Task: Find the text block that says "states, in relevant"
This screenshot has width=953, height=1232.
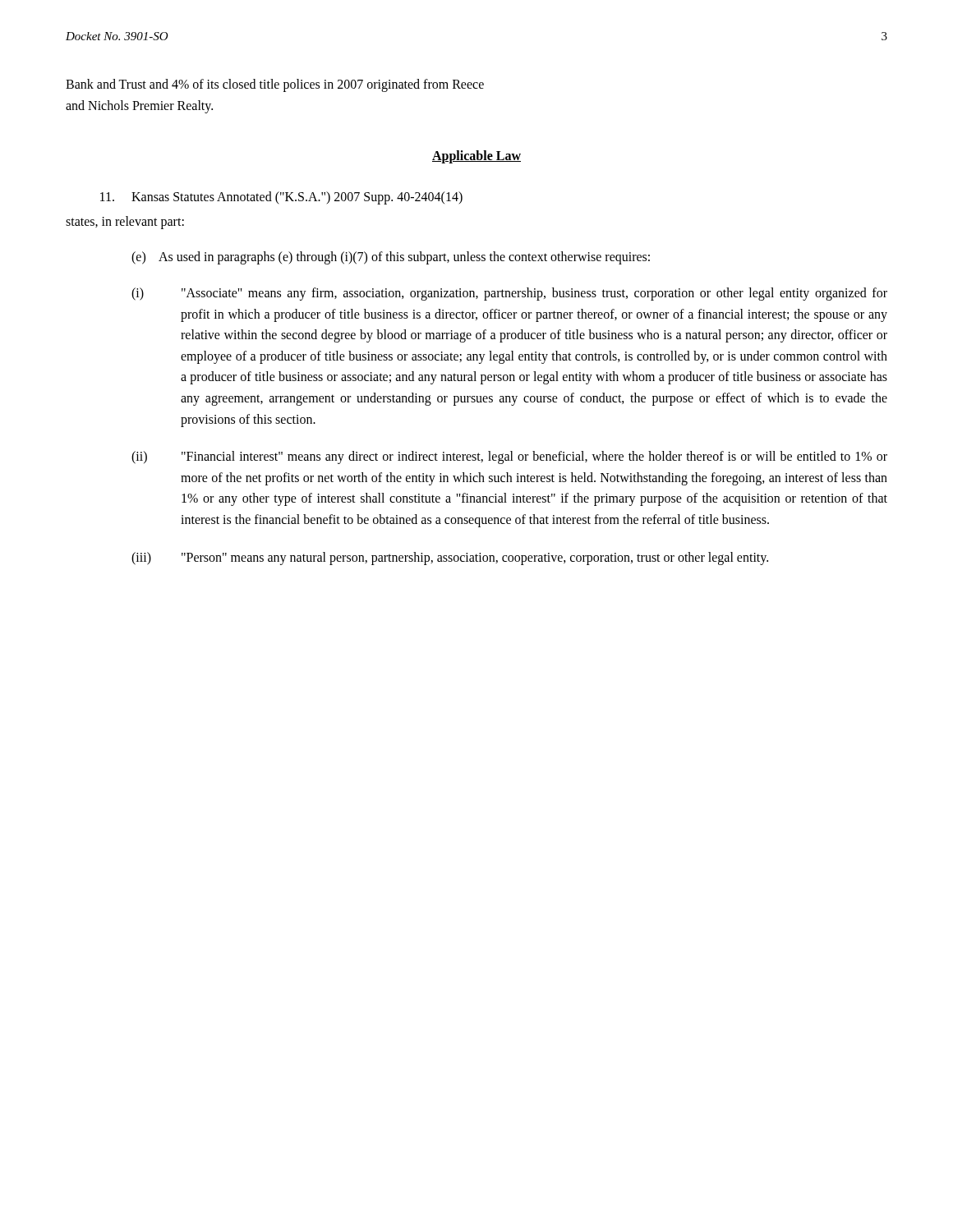Action: (125, 221)
